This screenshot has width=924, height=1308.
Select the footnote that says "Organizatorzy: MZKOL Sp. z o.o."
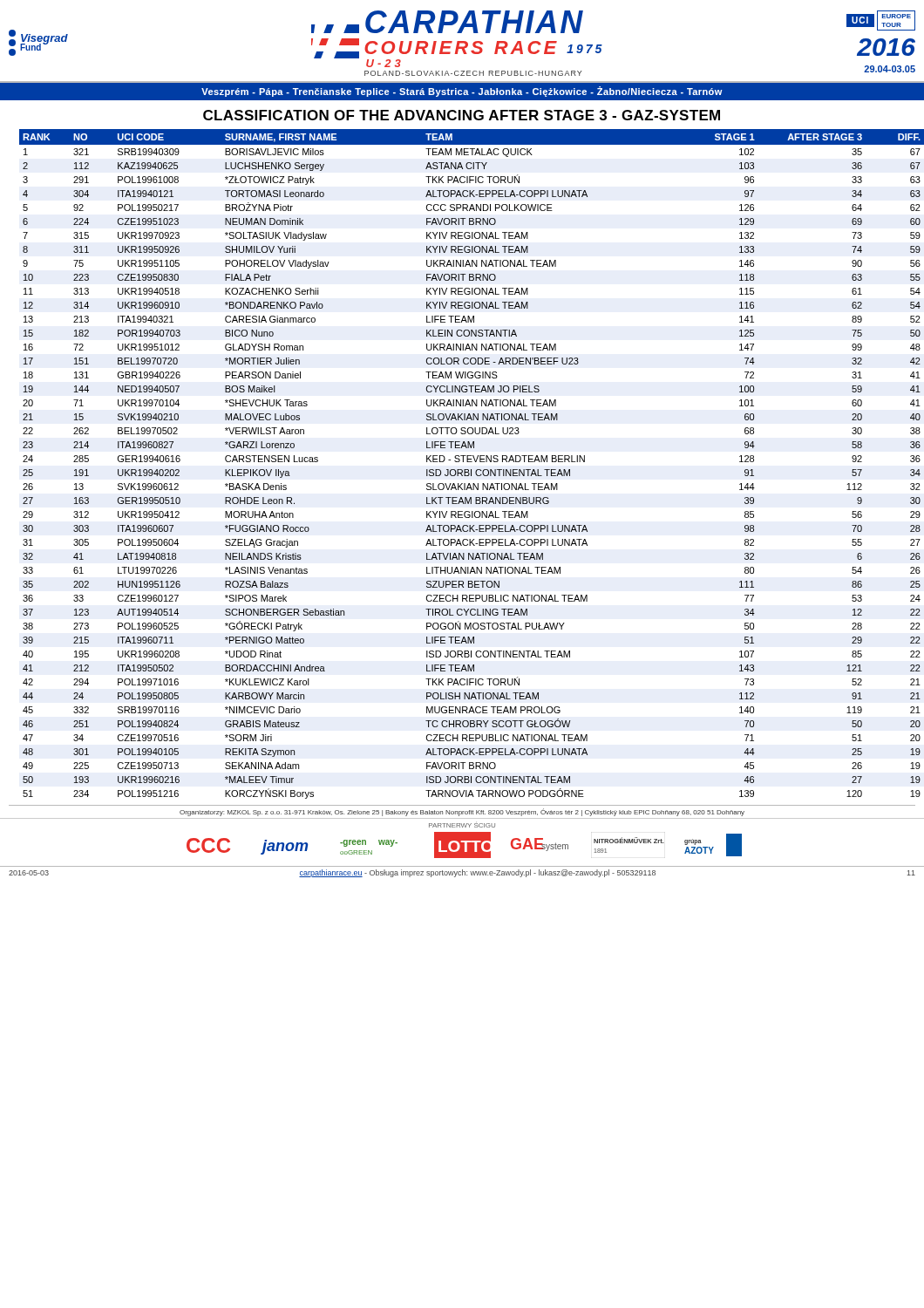tap(462, 812)
